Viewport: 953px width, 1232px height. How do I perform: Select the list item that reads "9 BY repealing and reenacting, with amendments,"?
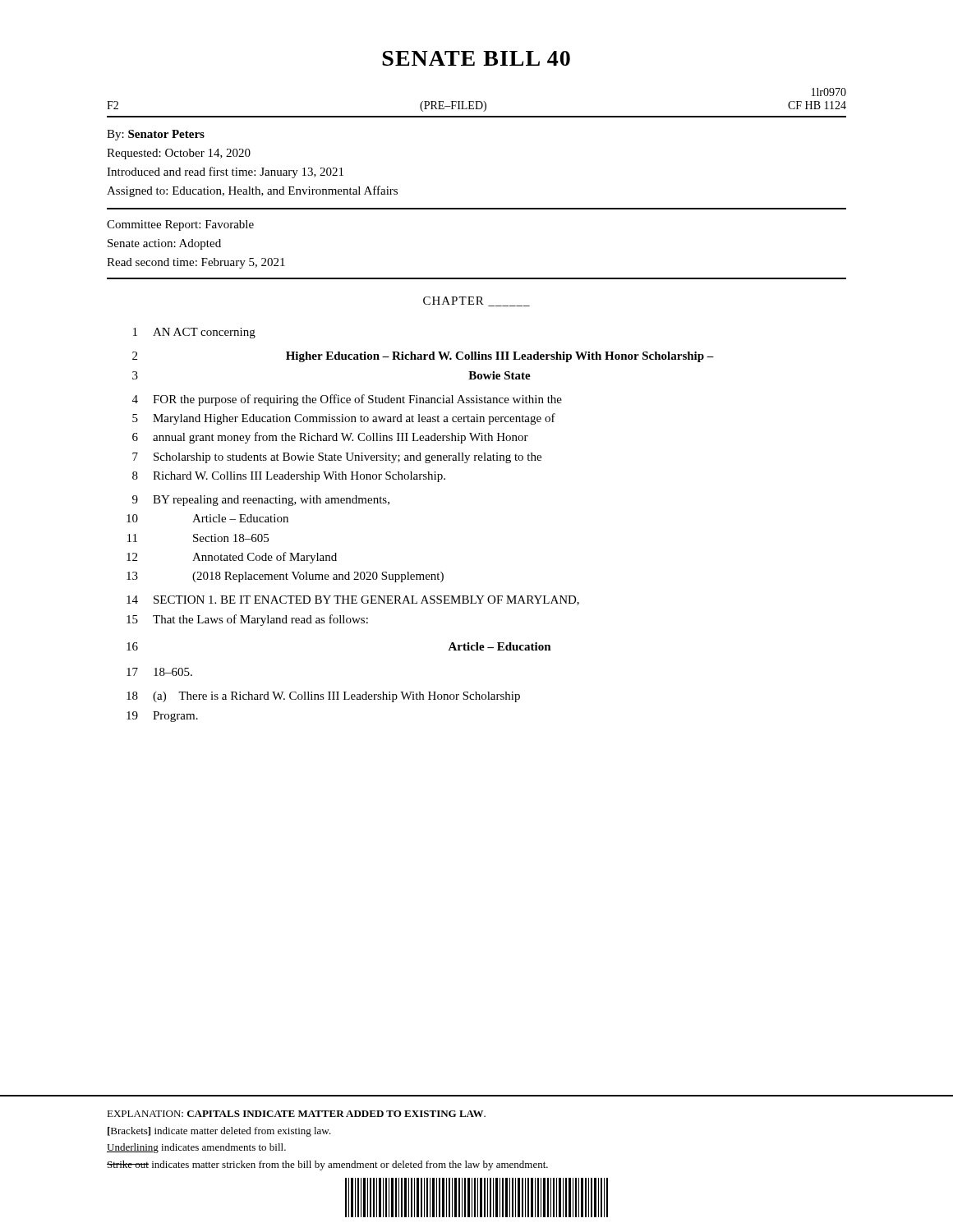261,501
